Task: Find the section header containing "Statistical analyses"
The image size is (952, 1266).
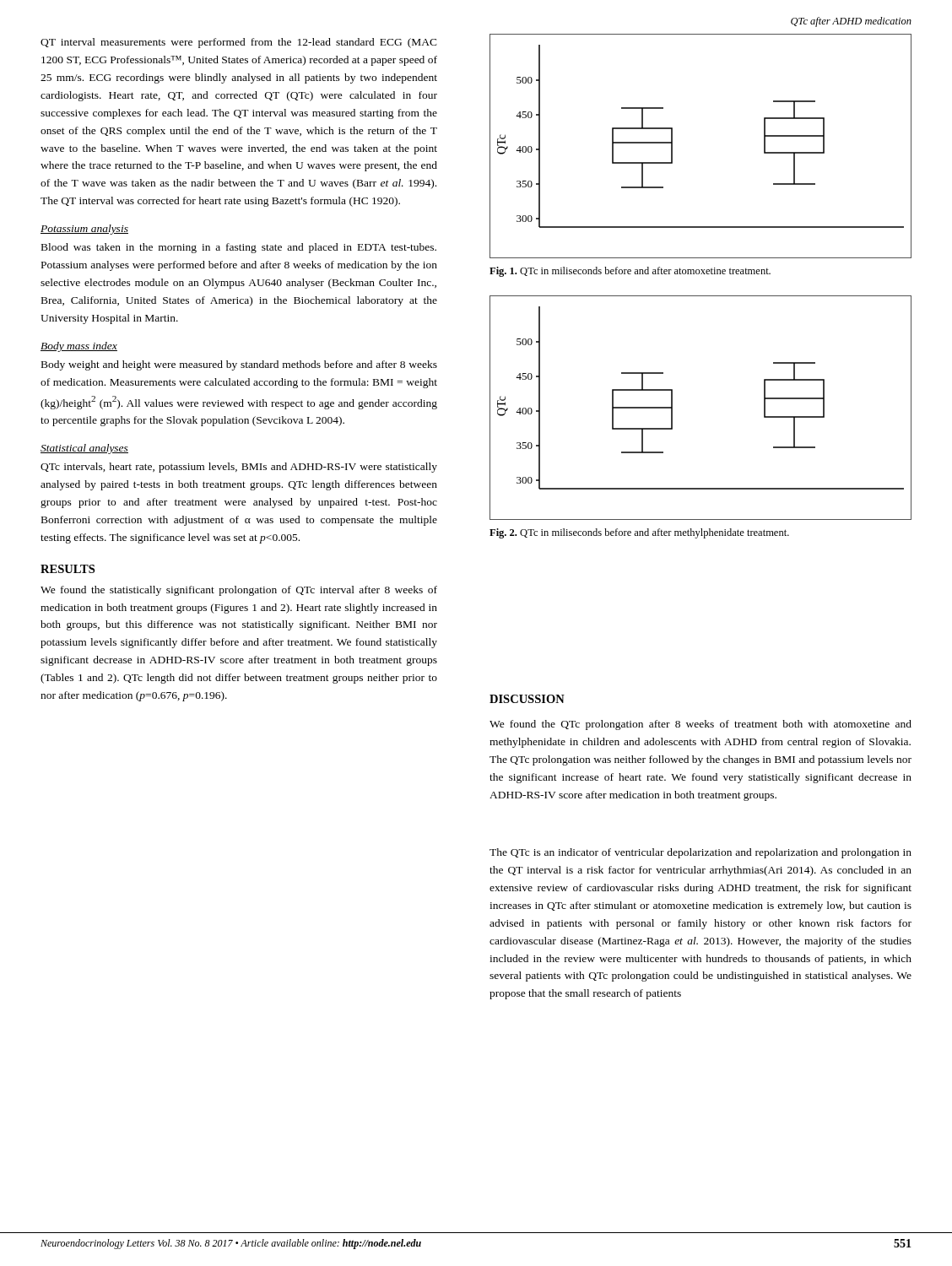Action: click(84, 448)
